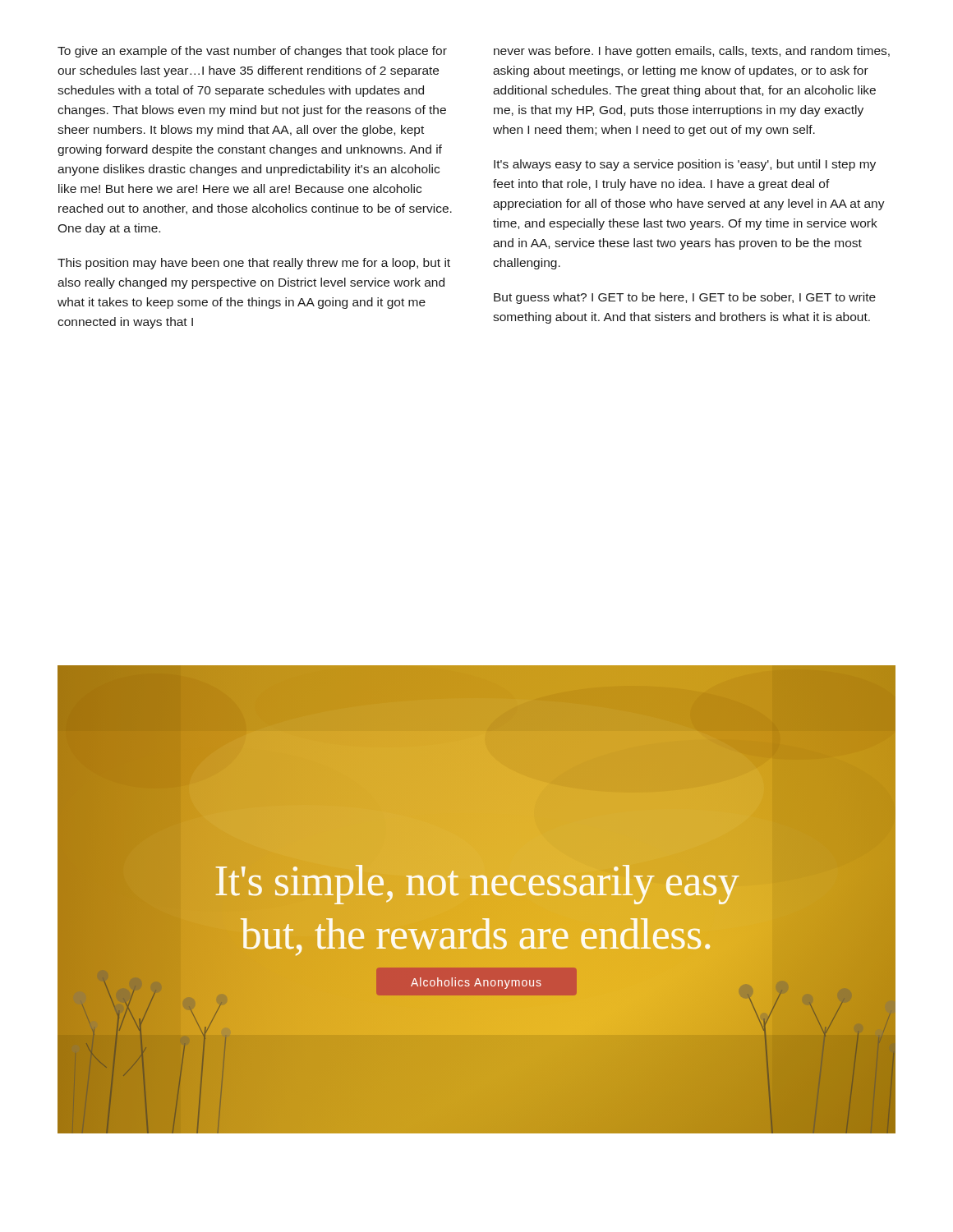Select a illustration
The width and height of the screenshot is (953, 1232).
click(476, 899)
